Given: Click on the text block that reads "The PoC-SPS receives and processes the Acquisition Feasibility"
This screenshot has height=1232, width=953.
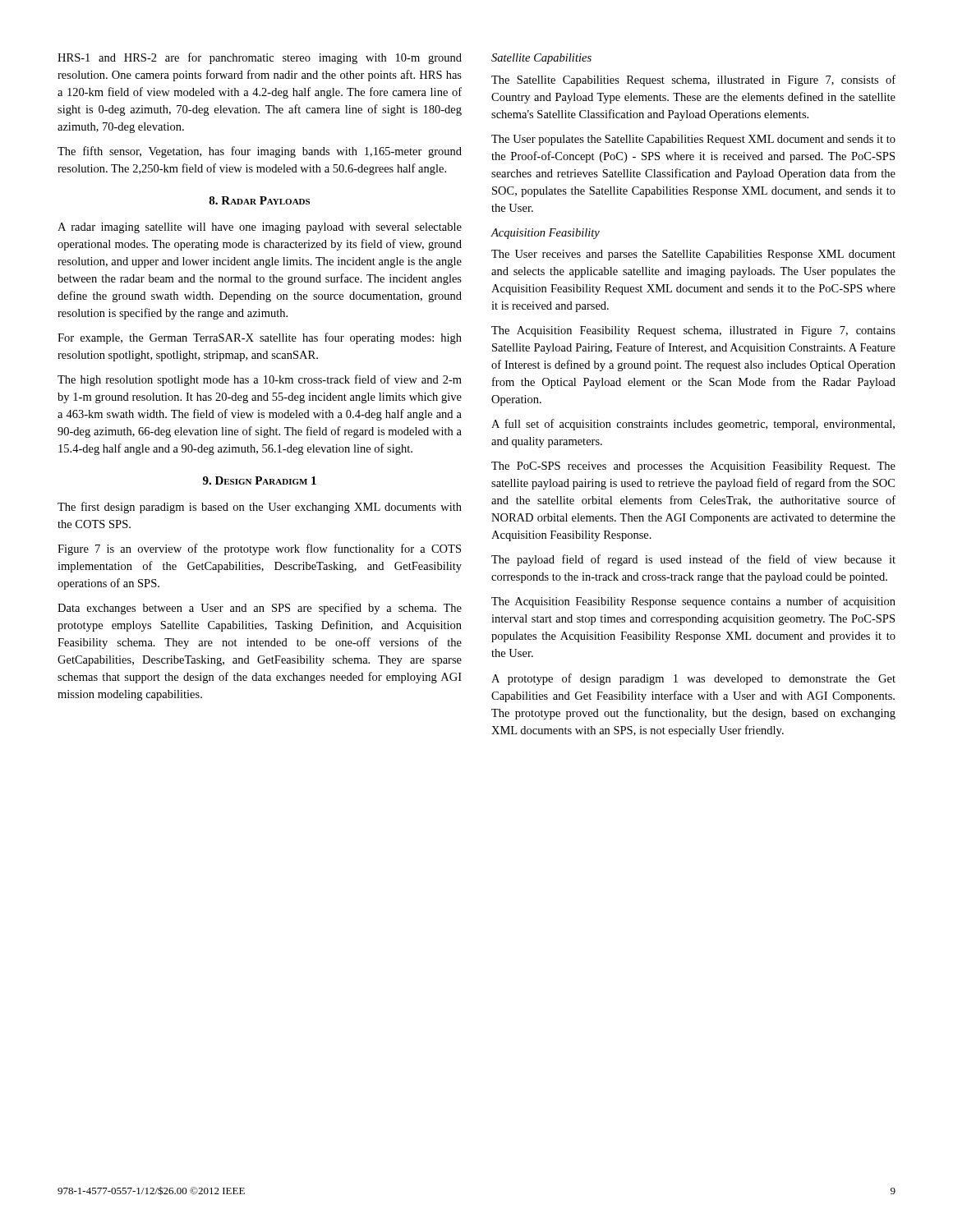Looking at the screenshot, I should coord(693,501).
